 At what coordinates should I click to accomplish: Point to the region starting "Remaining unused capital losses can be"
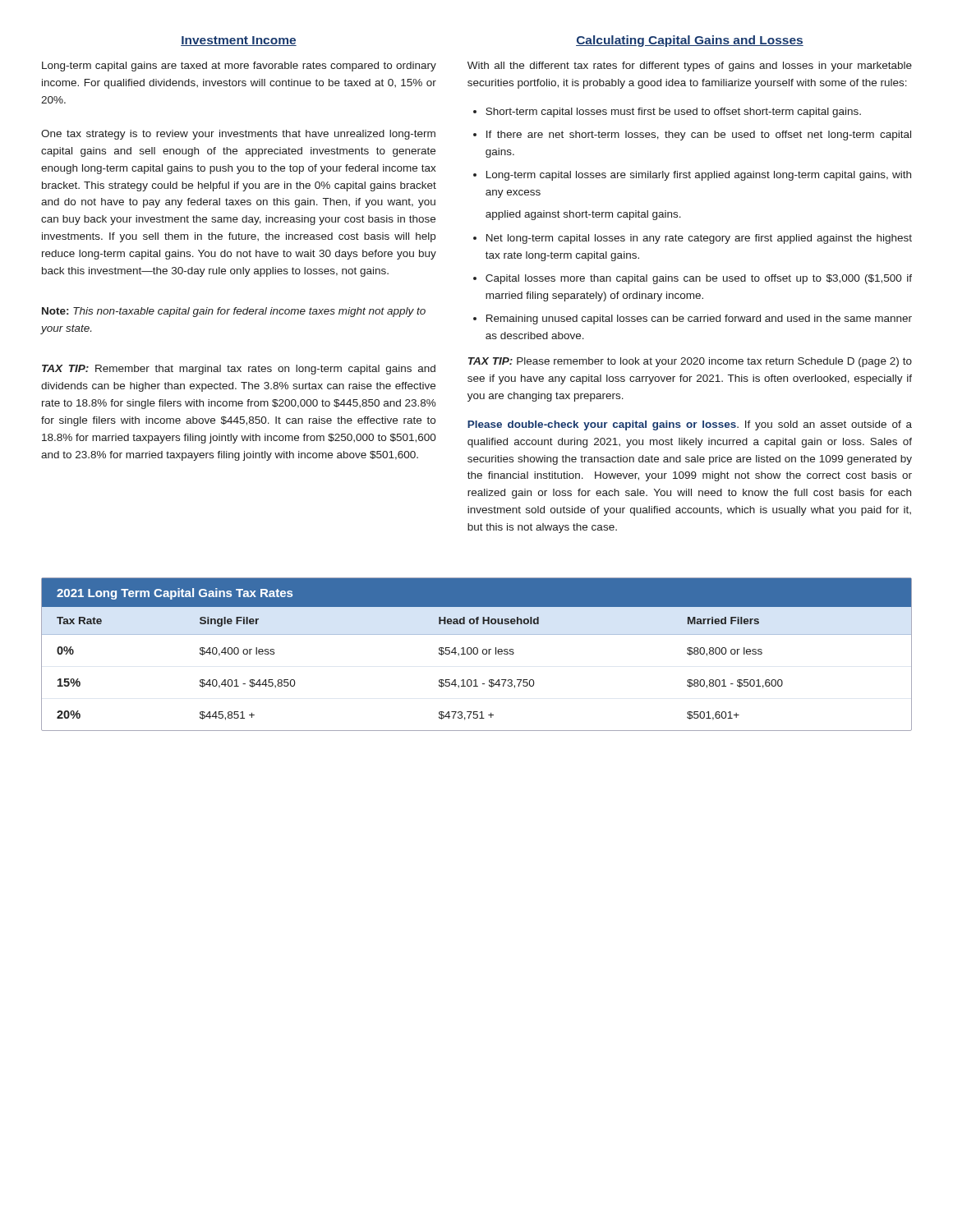[x=699, y=327]
